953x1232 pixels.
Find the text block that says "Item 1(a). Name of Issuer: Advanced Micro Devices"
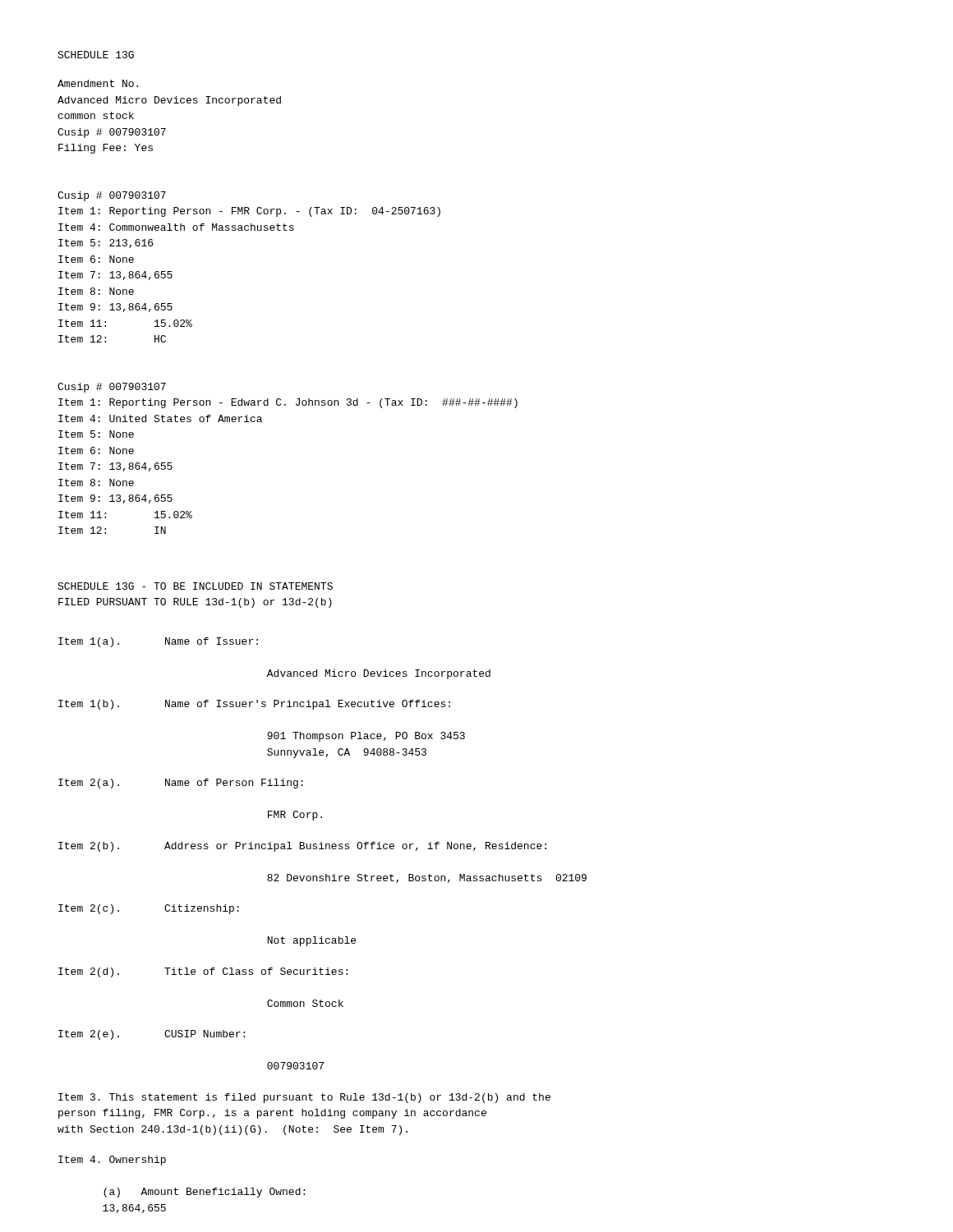pos(274,658)
